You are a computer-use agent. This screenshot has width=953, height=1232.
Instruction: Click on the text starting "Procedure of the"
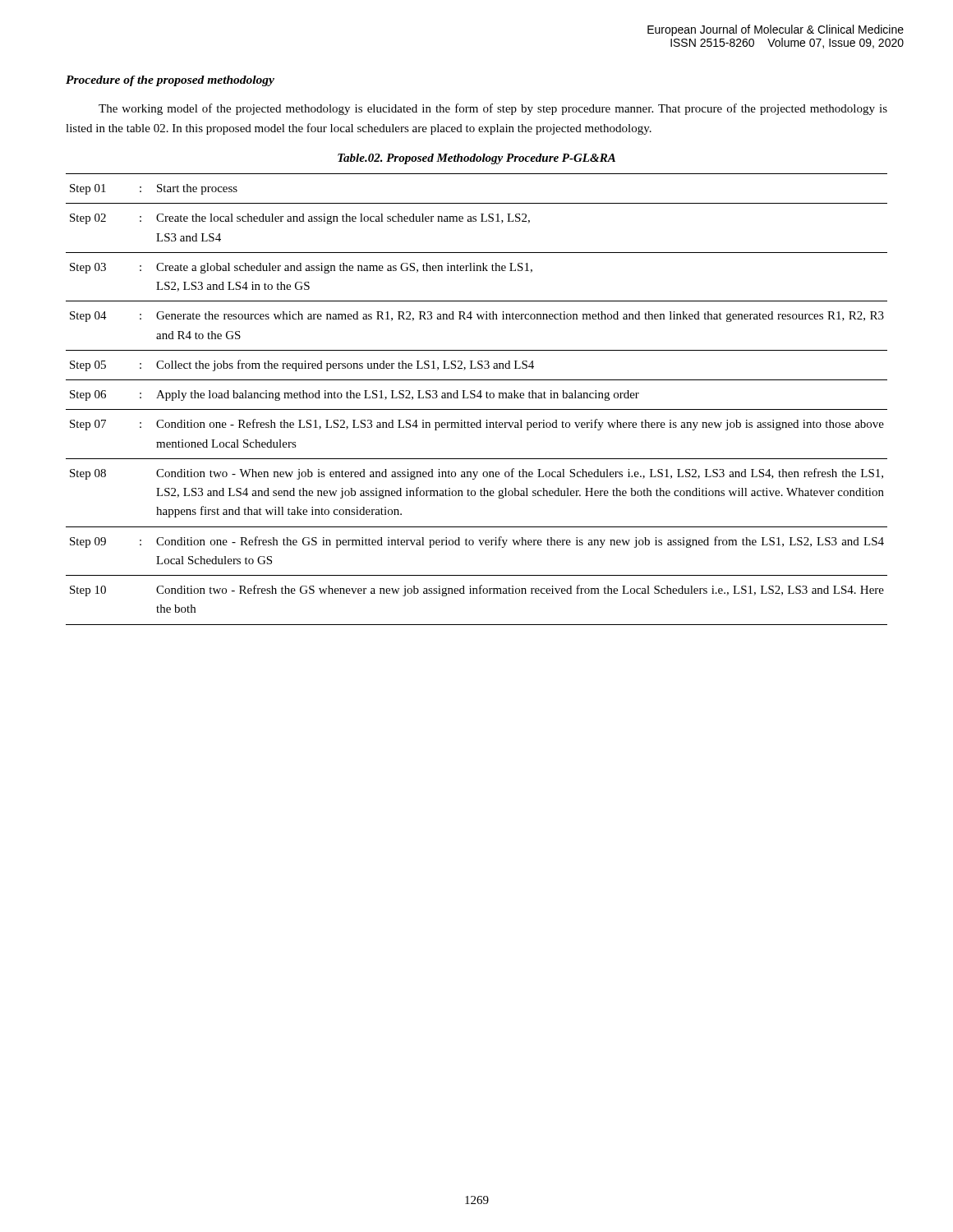[170, 79]
